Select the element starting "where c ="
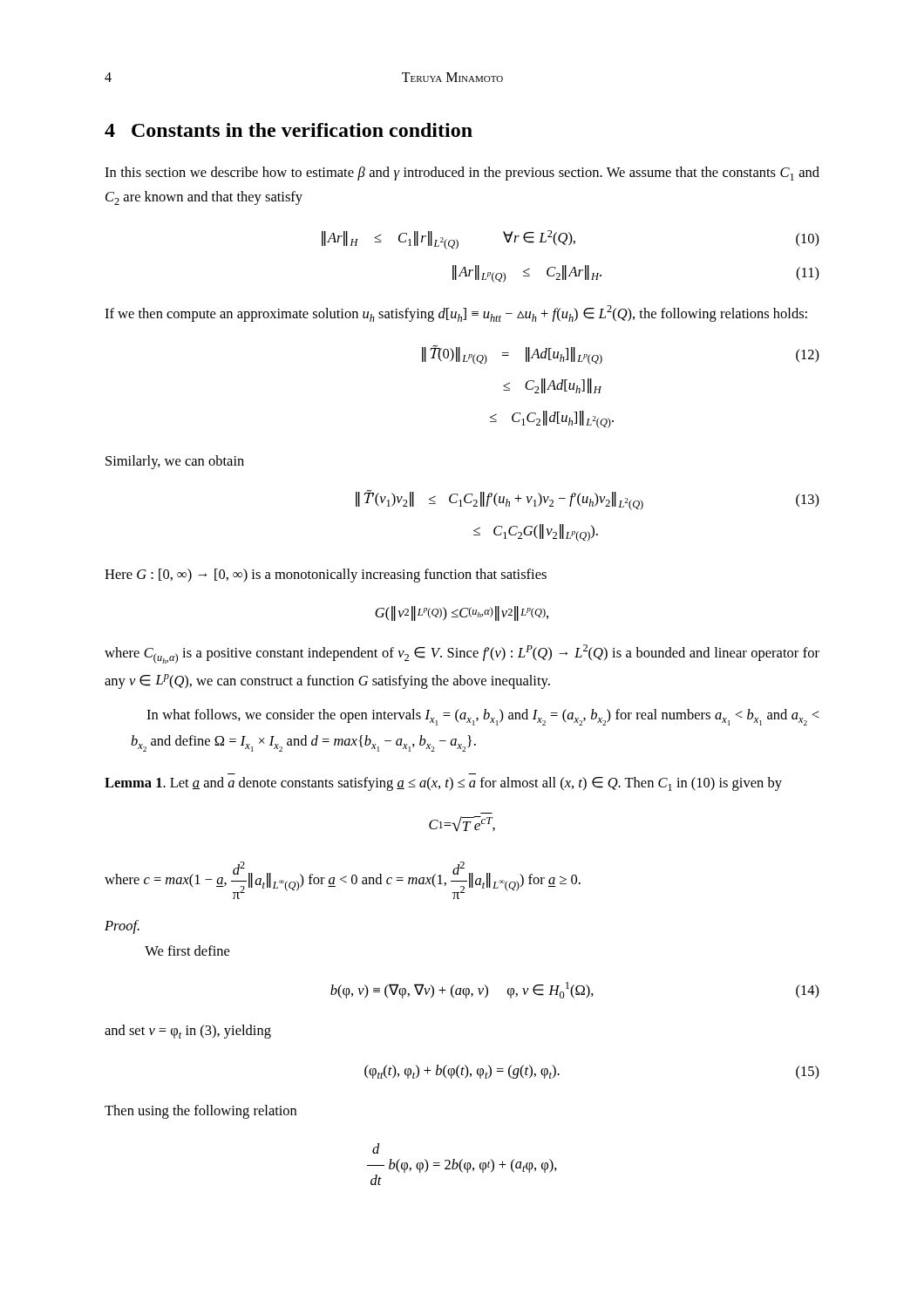Viewport: 924px width, 1308px height. [x=343, y=881]
